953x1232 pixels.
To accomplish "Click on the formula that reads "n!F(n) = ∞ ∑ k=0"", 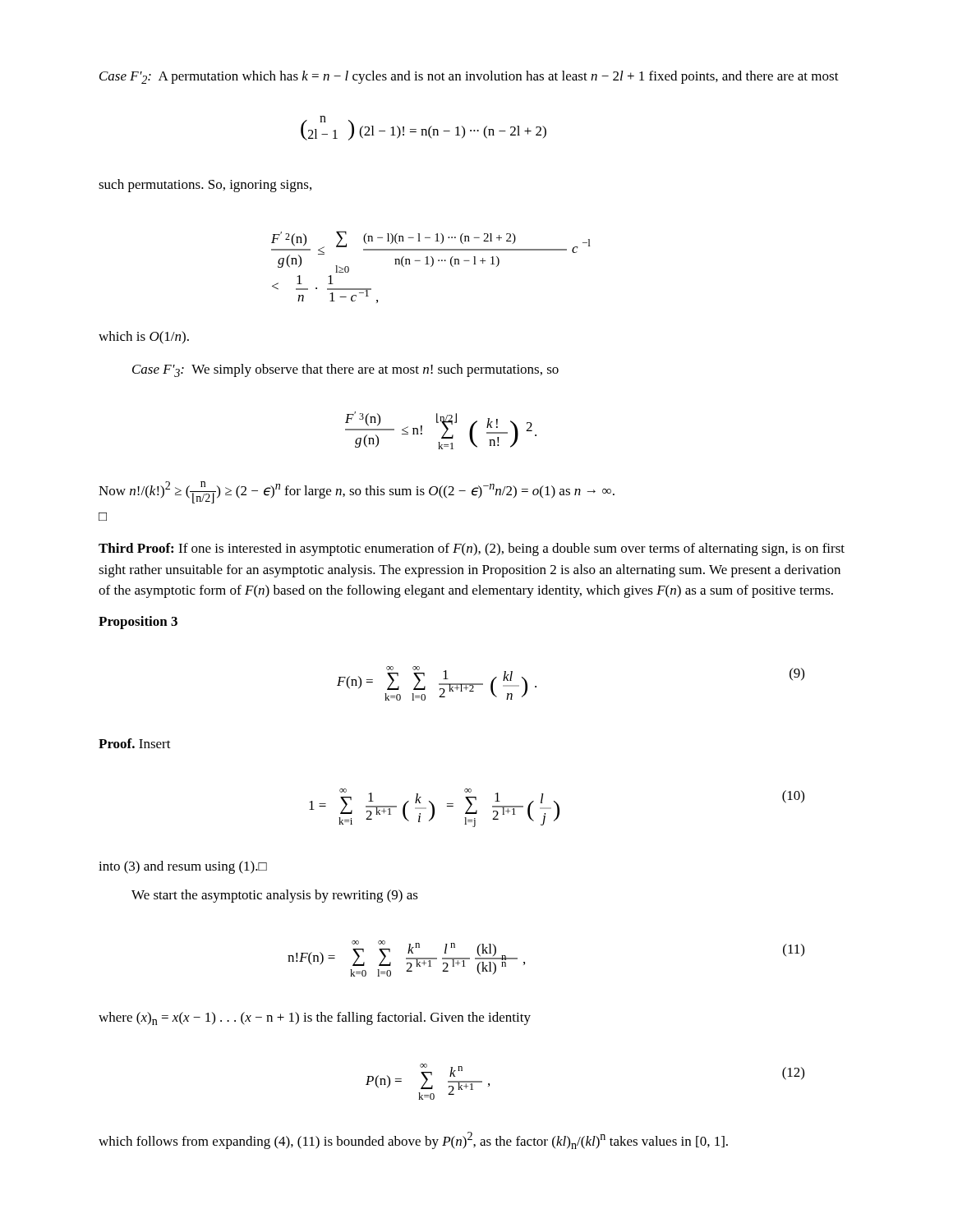I will pos(476,957).
